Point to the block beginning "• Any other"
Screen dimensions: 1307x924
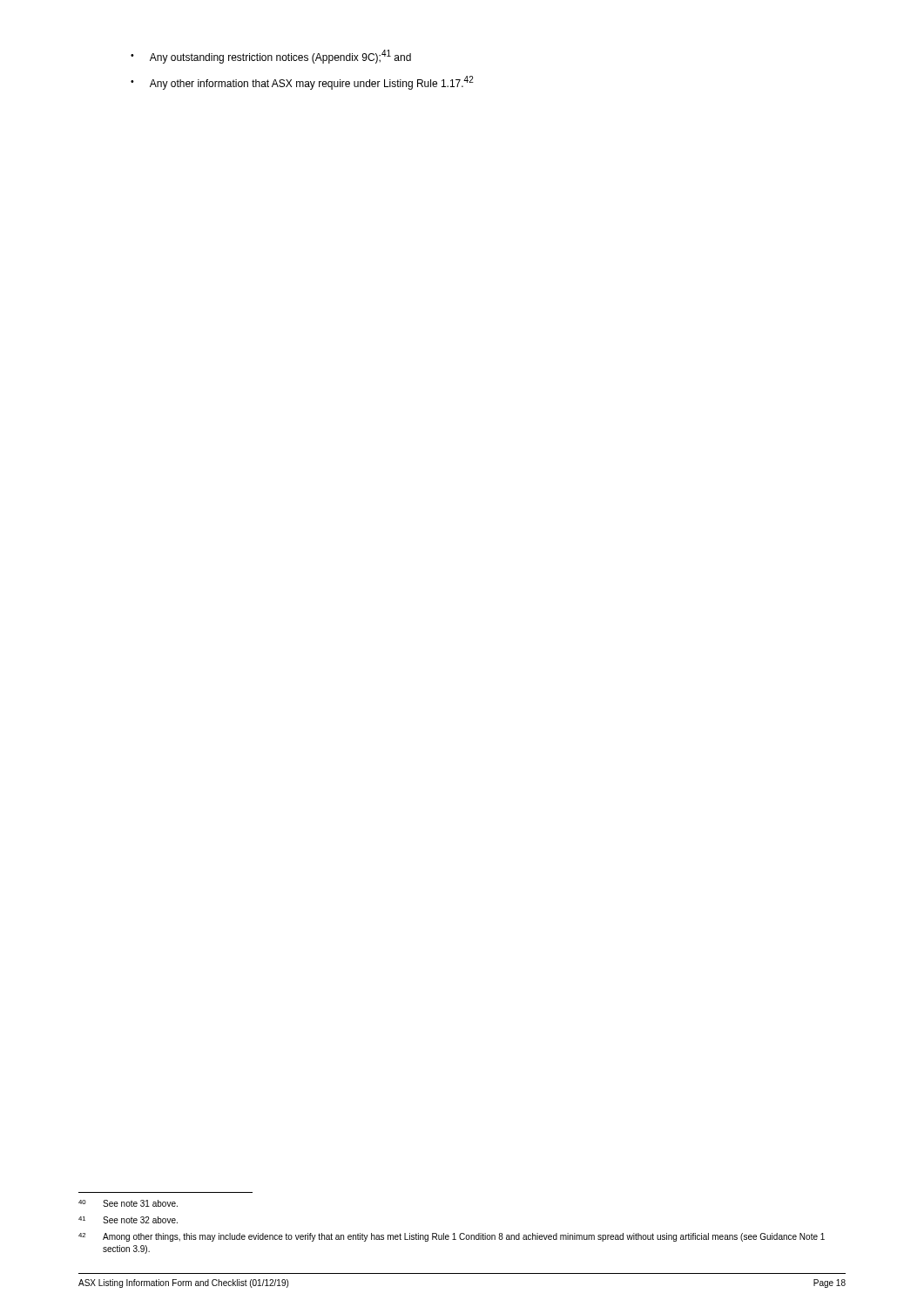[x=302, y=83]
